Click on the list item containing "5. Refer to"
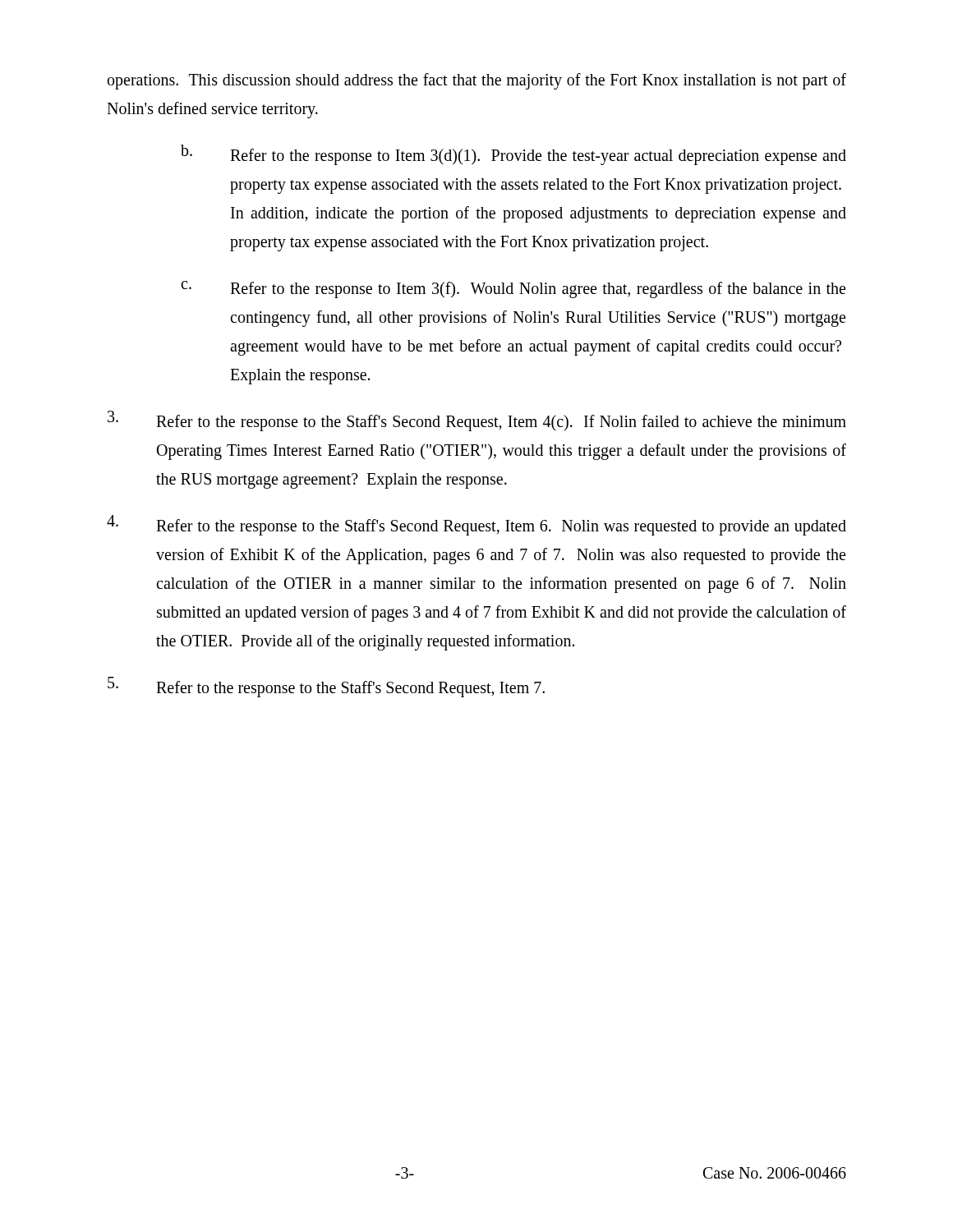The width and height of the screenshot is (953, 1232). [476, 688]
